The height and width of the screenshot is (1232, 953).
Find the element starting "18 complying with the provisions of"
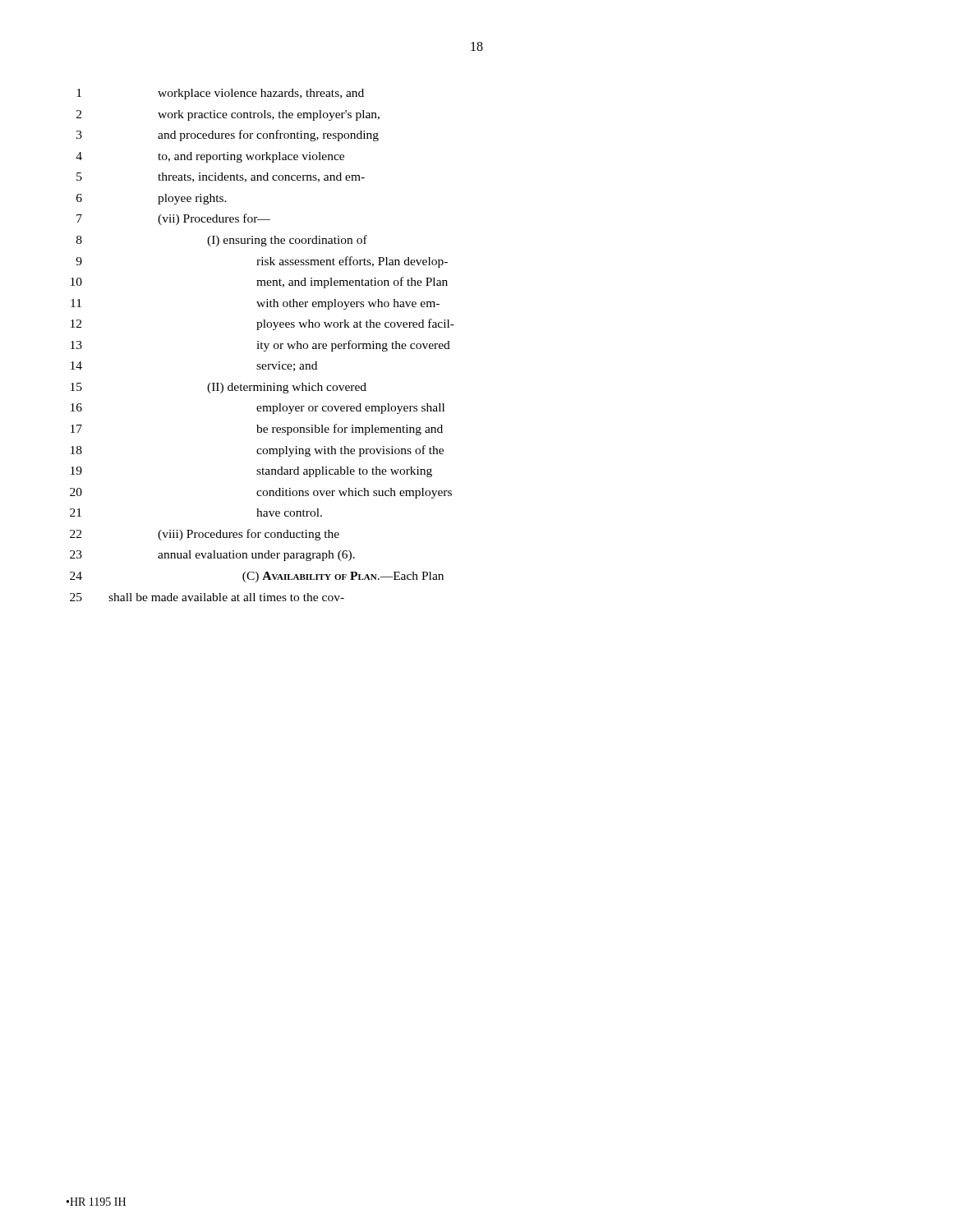[257, 451]
